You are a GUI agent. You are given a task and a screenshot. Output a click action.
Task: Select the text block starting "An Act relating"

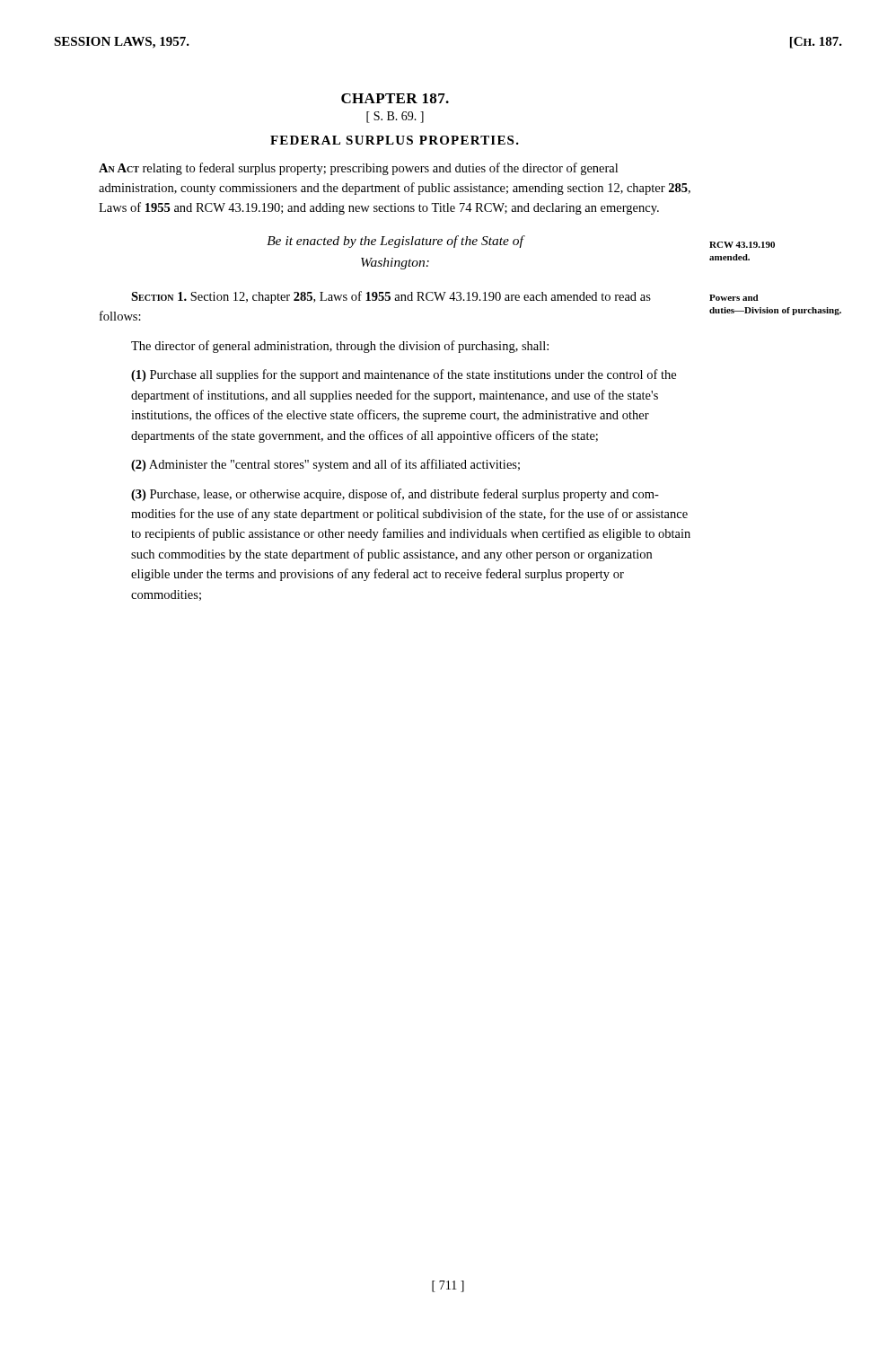[395, 187]
